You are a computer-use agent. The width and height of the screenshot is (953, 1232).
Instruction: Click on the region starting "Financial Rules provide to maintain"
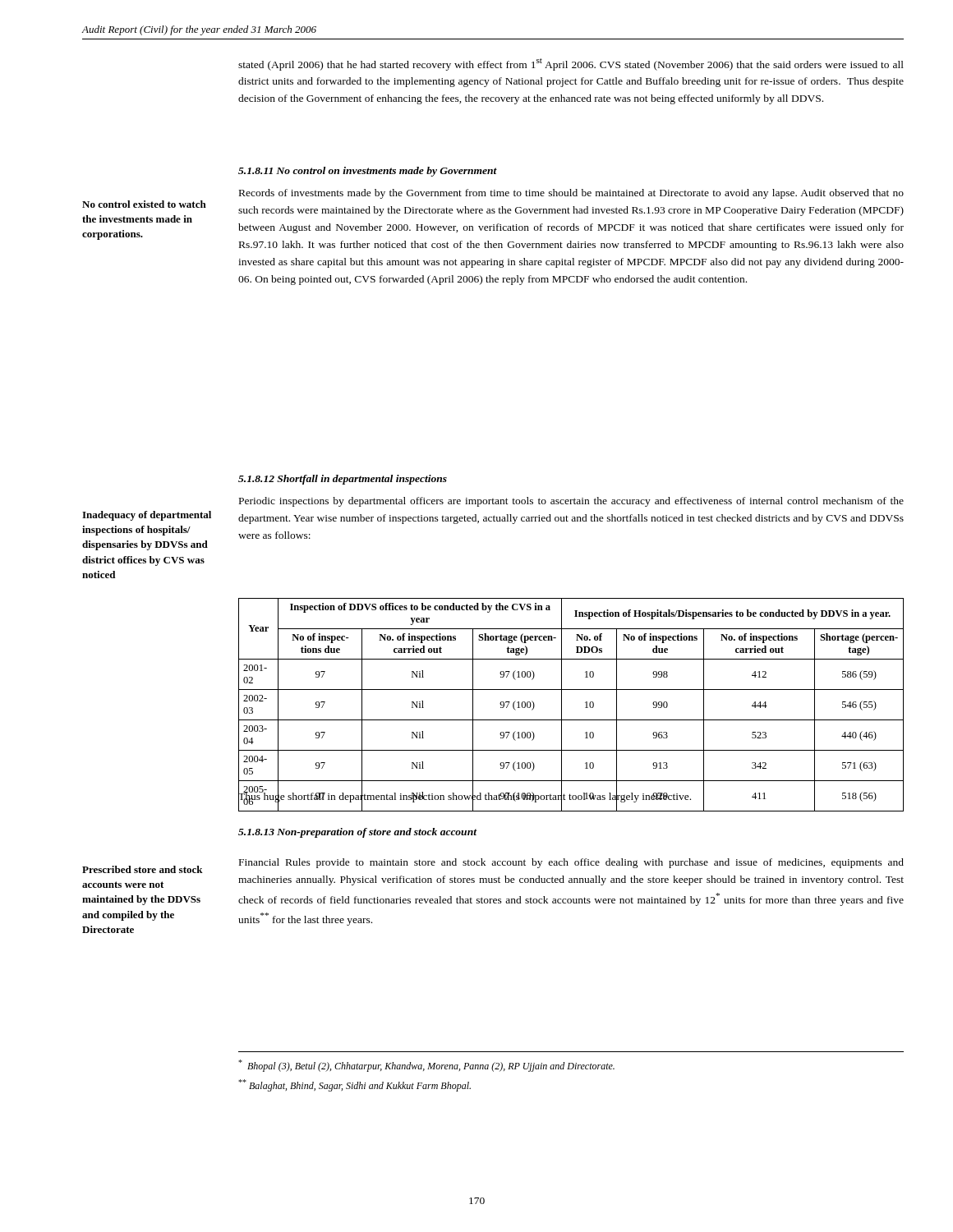(x=571, y=891)
